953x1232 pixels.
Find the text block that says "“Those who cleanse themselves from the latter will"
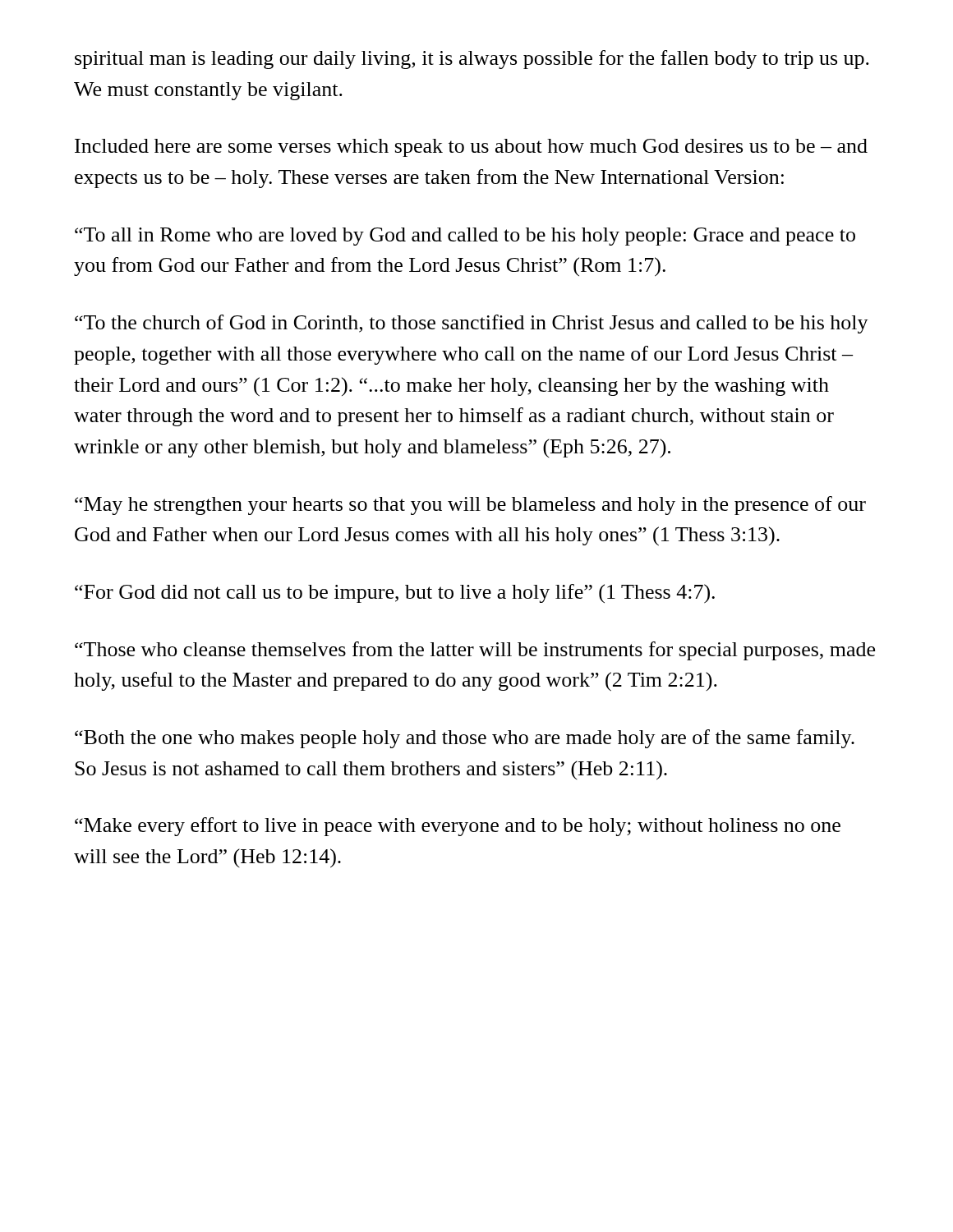click(x=475, y=664)
